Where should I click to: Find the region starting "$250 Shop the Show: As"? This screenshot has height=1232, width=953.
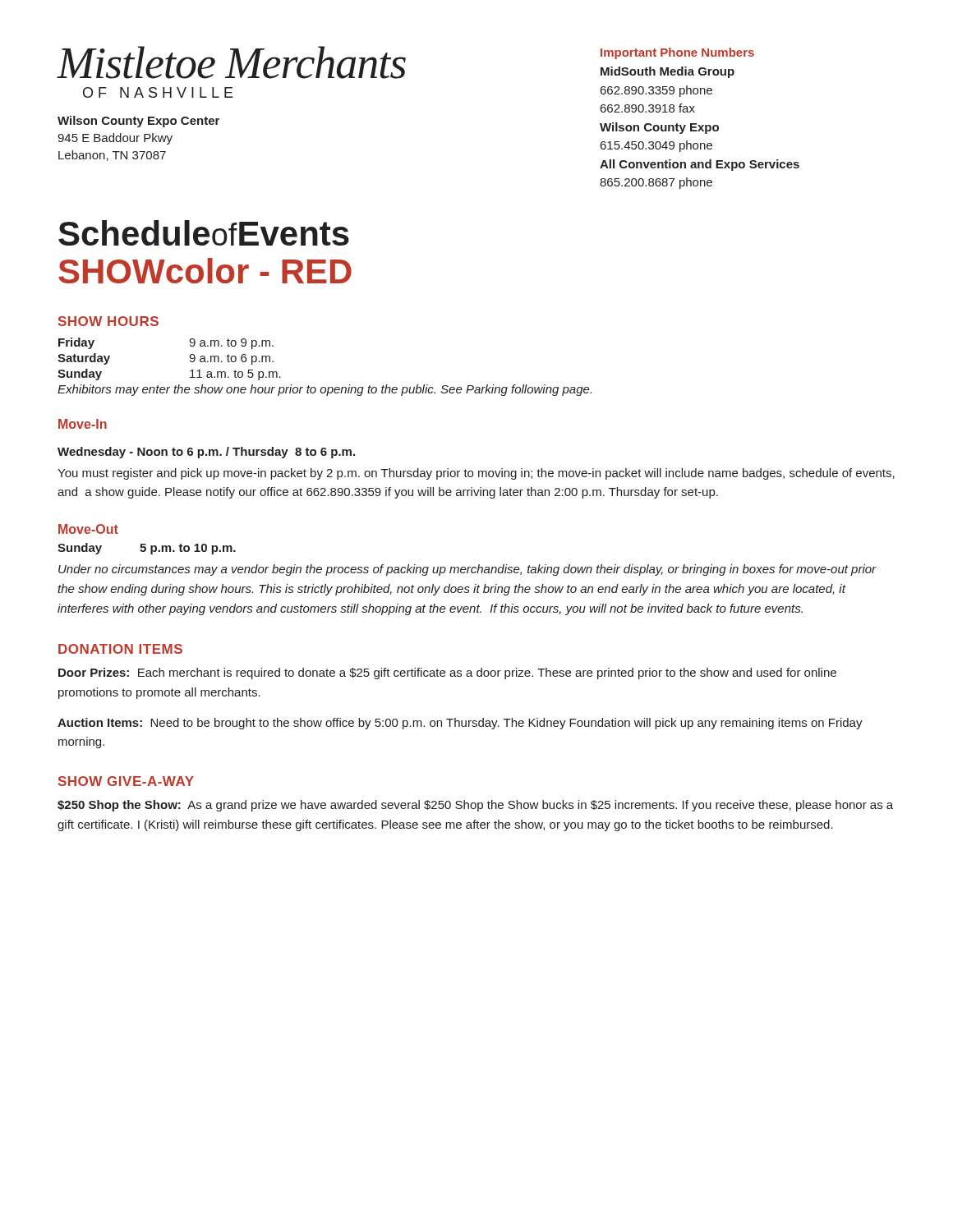pos(476,814)
